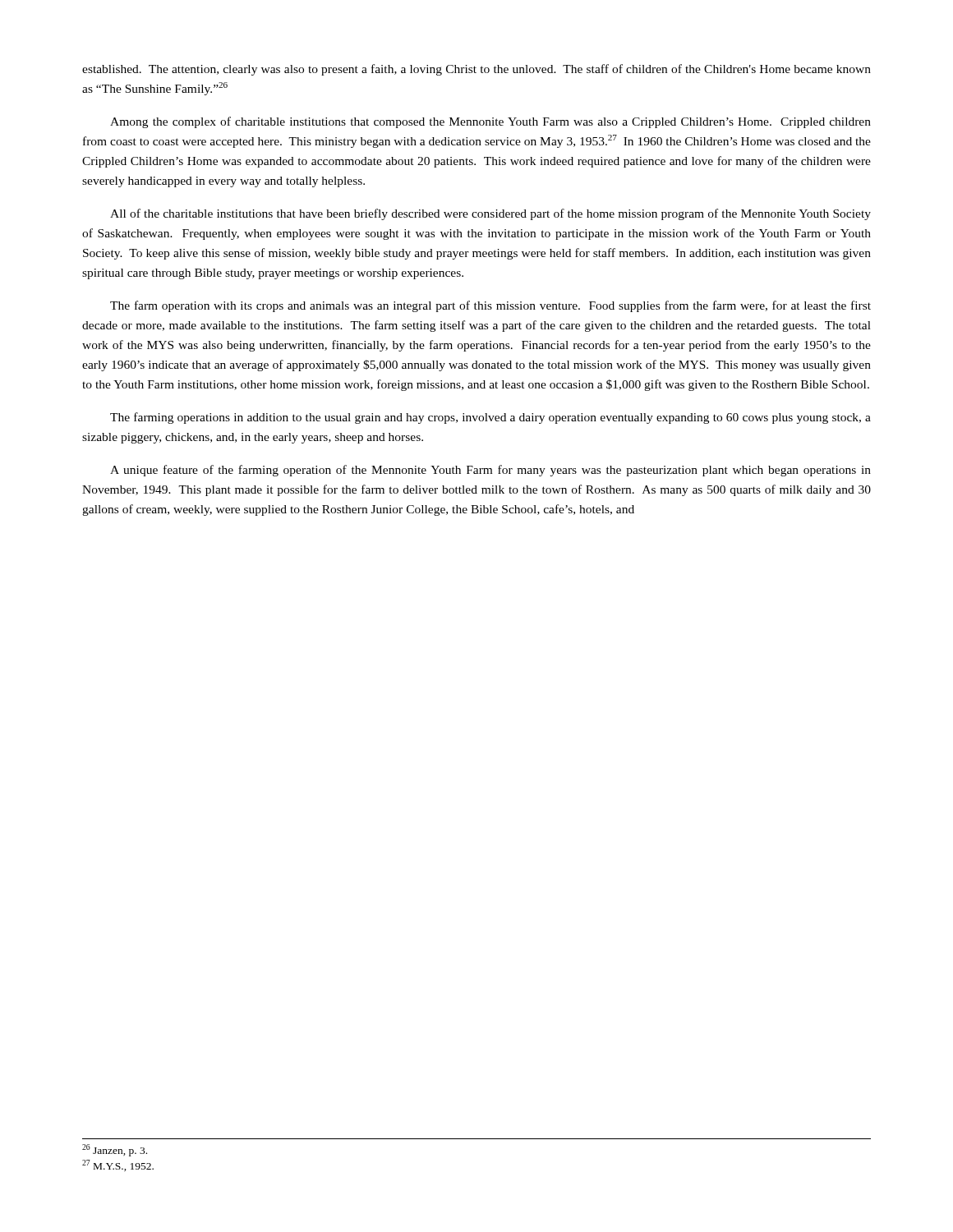Point to the block beginning "established. The attention, clearly"
This screenshot has height=1232, width=953.
[476, 79]
